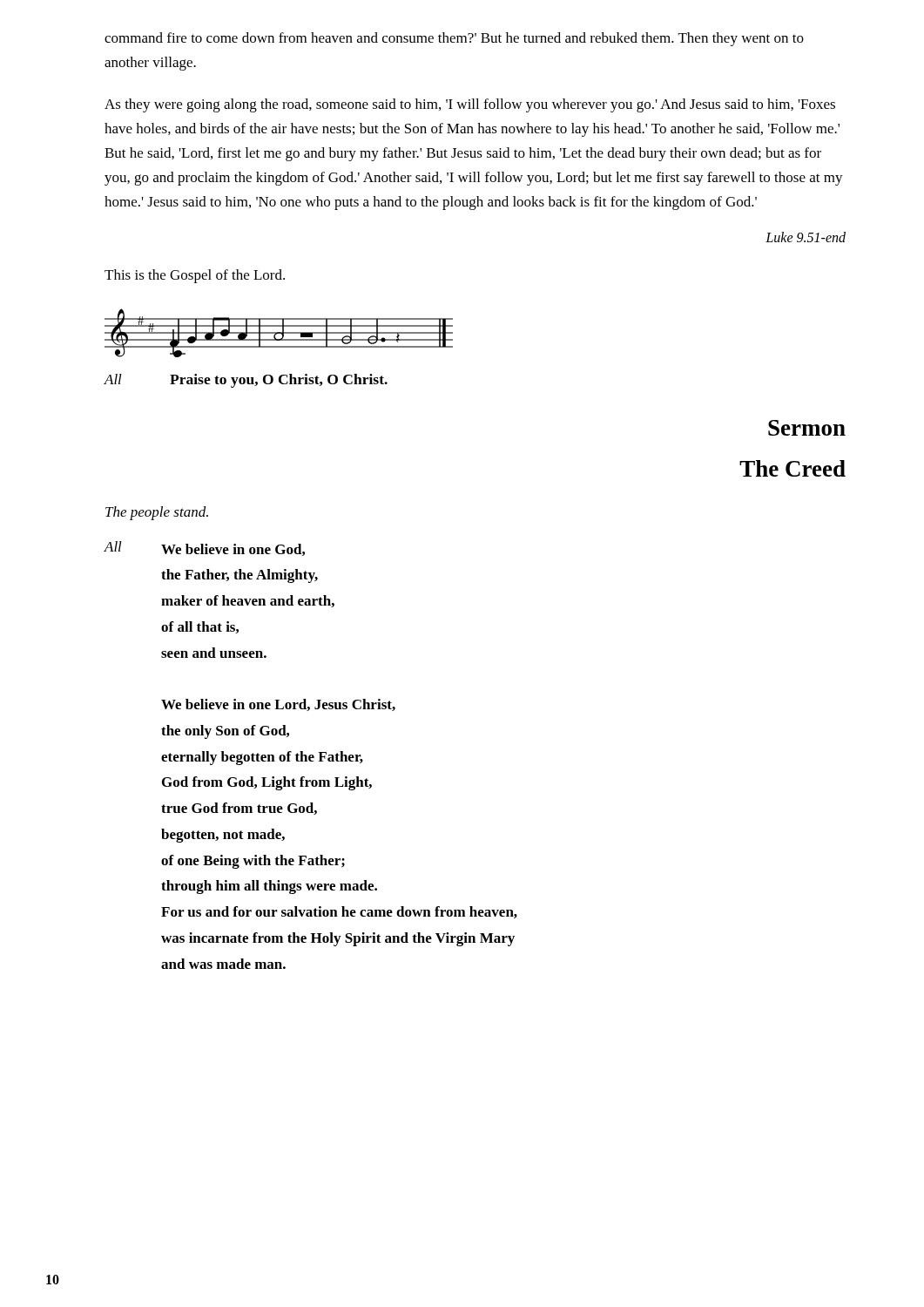Locate the text containing "This is the Gospel of the Lord."
The image size is (924, 1307).
tap(195, 275)
